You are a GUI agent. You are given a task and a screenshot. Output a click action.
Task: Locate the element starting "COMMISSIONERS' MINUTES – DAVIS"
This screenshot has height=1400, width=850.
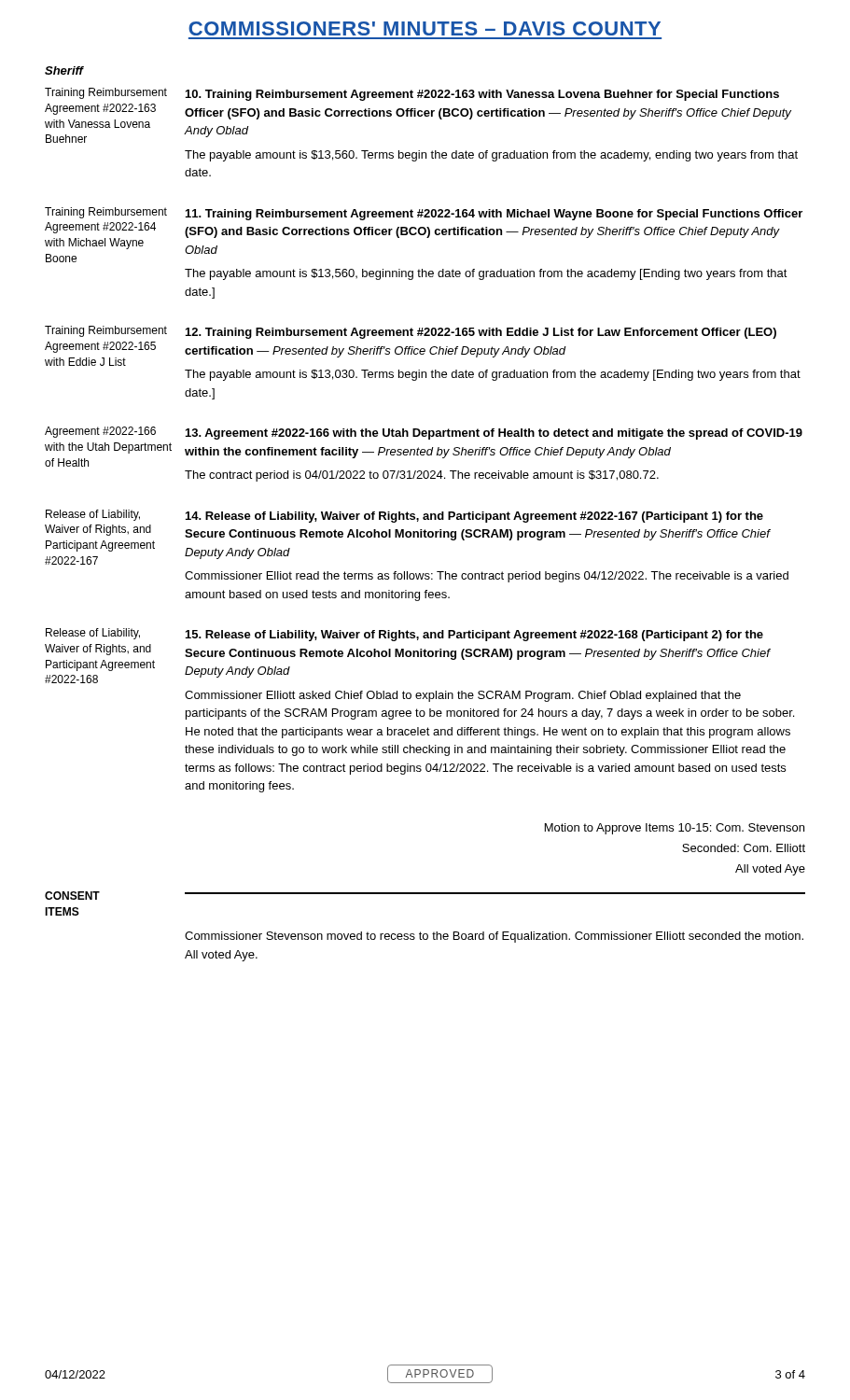click(x=425, y=28)
